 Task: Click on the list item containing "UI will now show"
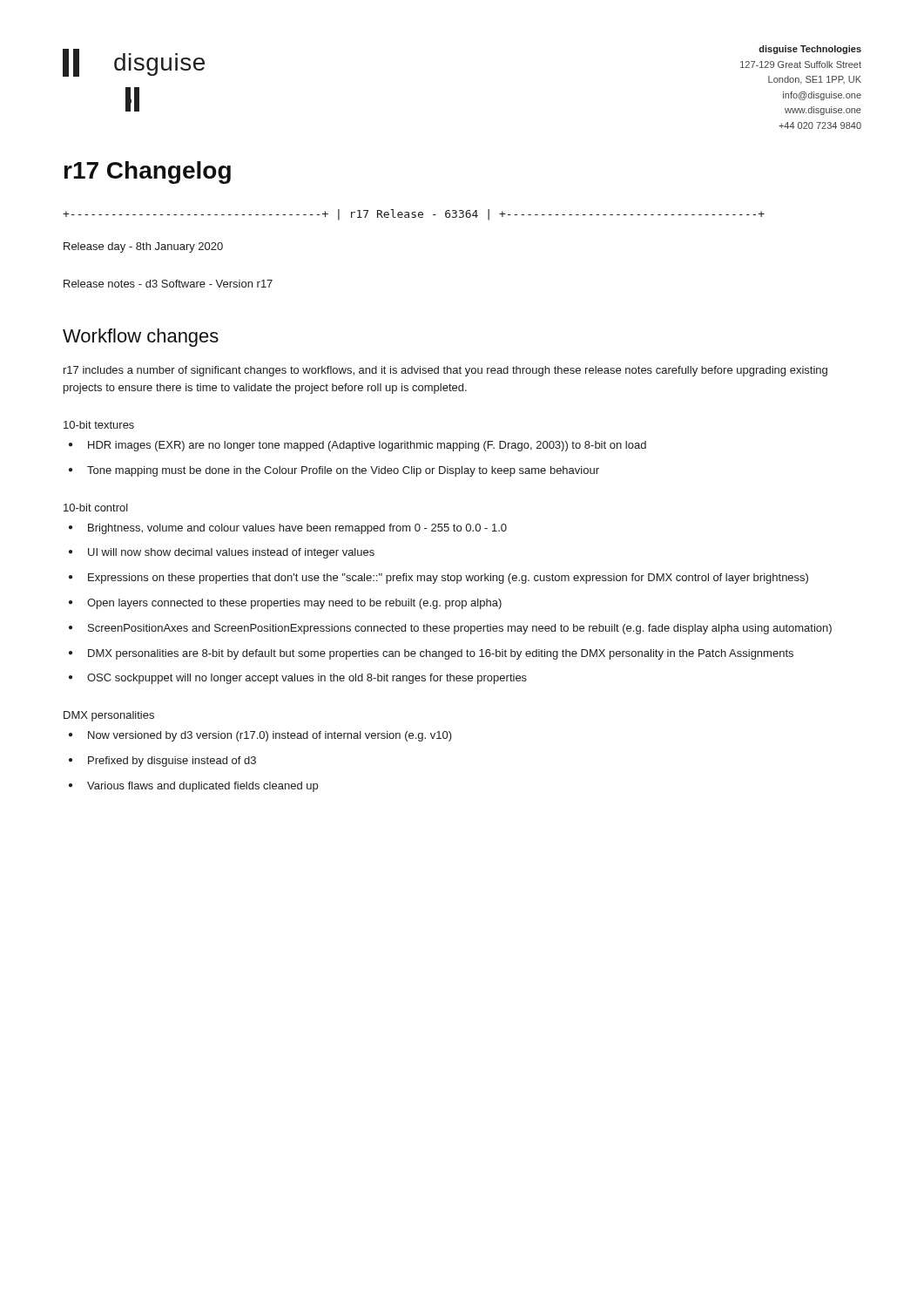(231, 552)
